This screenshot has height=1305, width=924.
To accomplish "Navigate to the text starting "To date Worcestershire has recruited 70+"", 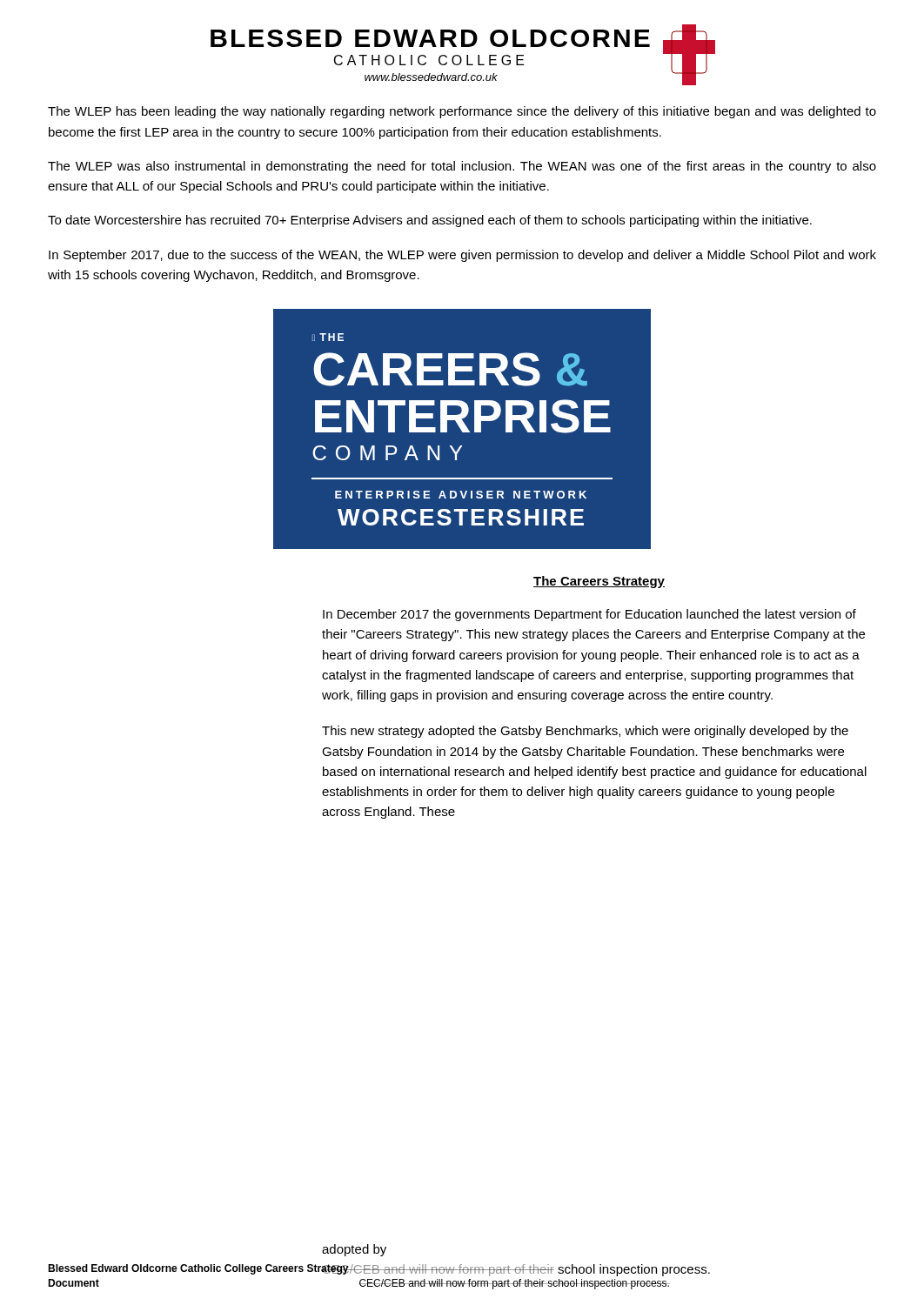I will 462,220.
